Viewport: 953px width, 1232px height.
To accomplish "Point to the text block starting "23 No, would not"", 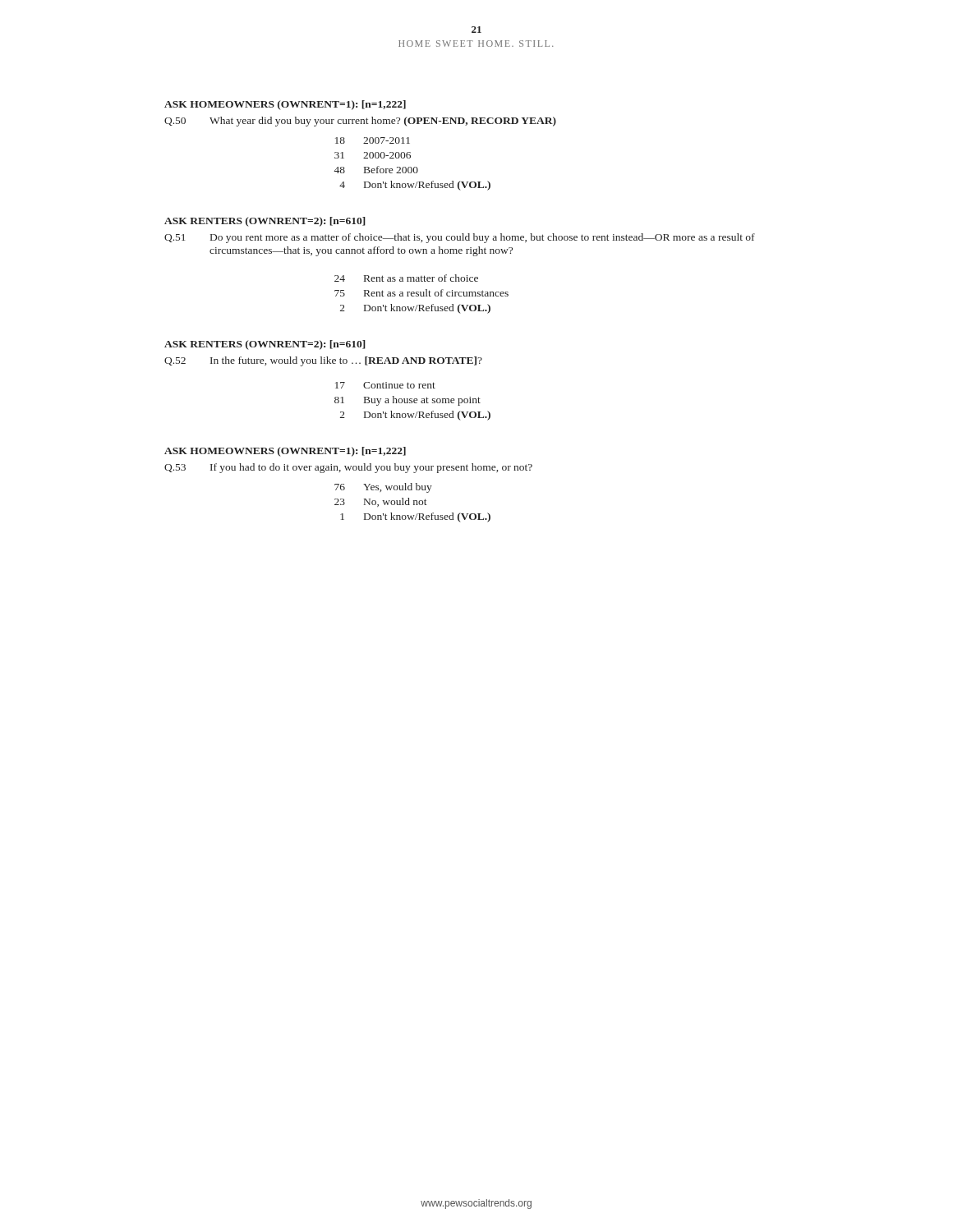I will [x=381, y=502].
